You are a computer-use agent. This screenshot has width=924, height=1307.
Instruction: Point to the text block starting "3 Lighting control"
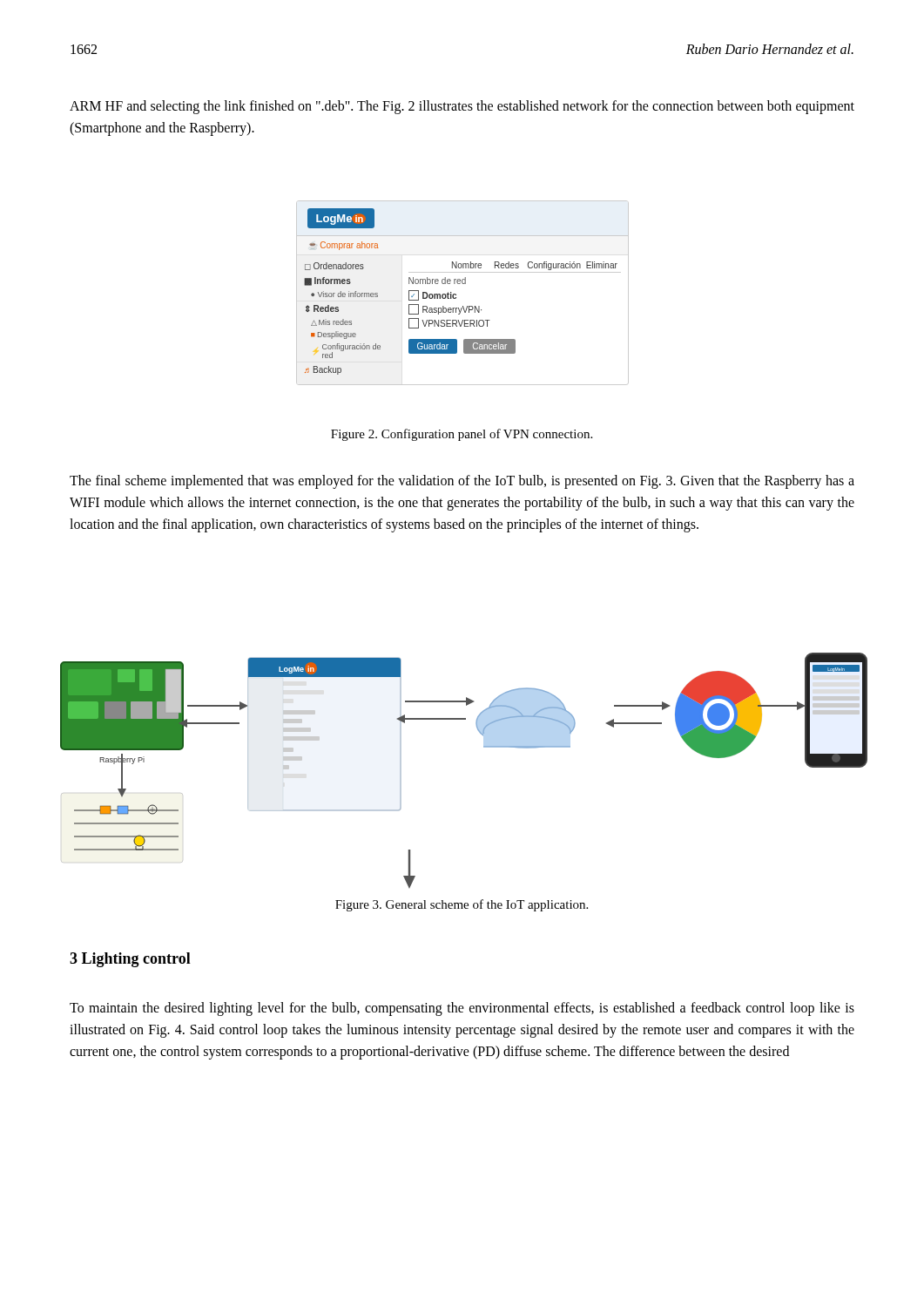130,958
